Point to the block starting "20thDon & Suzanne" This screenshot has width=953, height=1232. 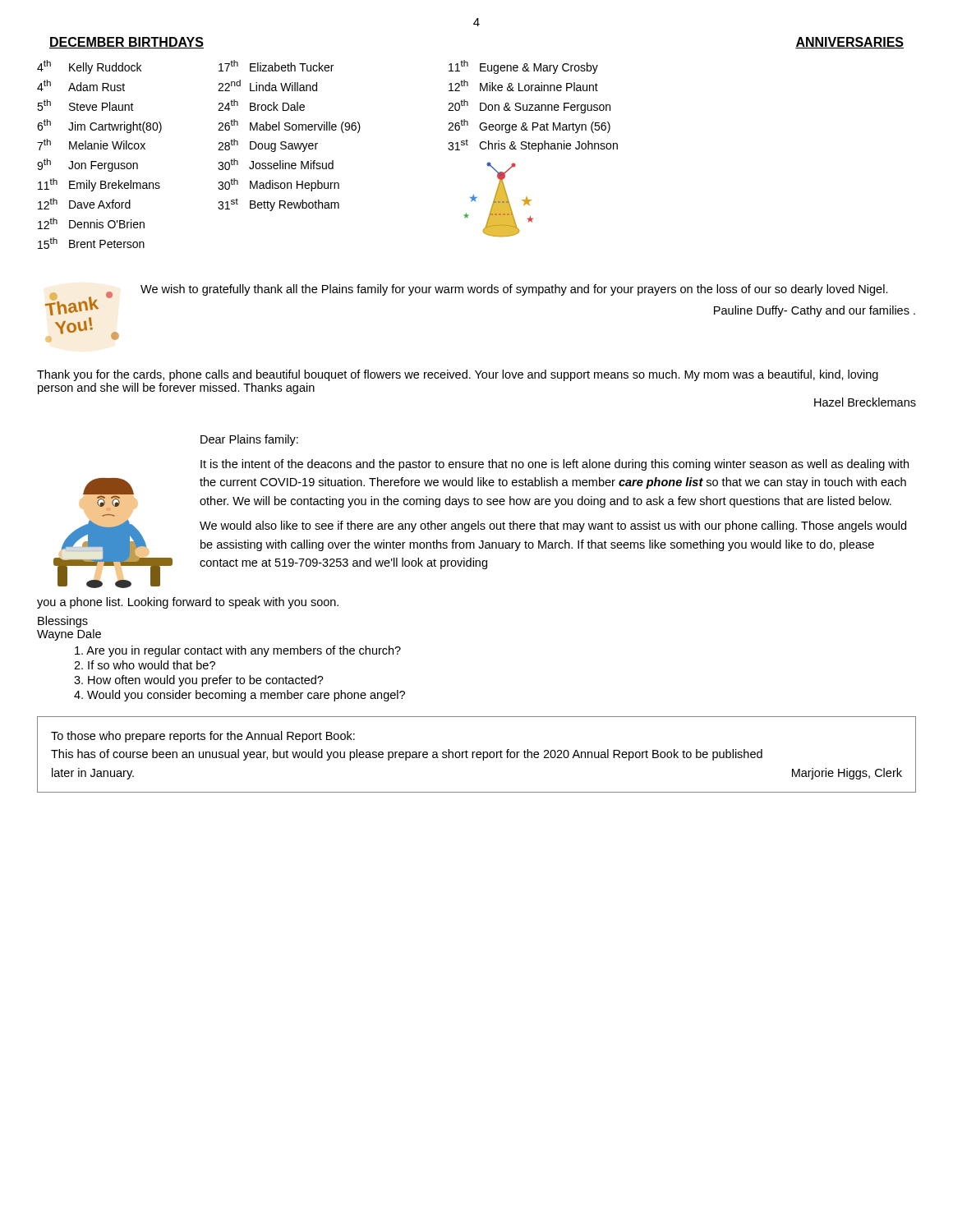(530, 105)
